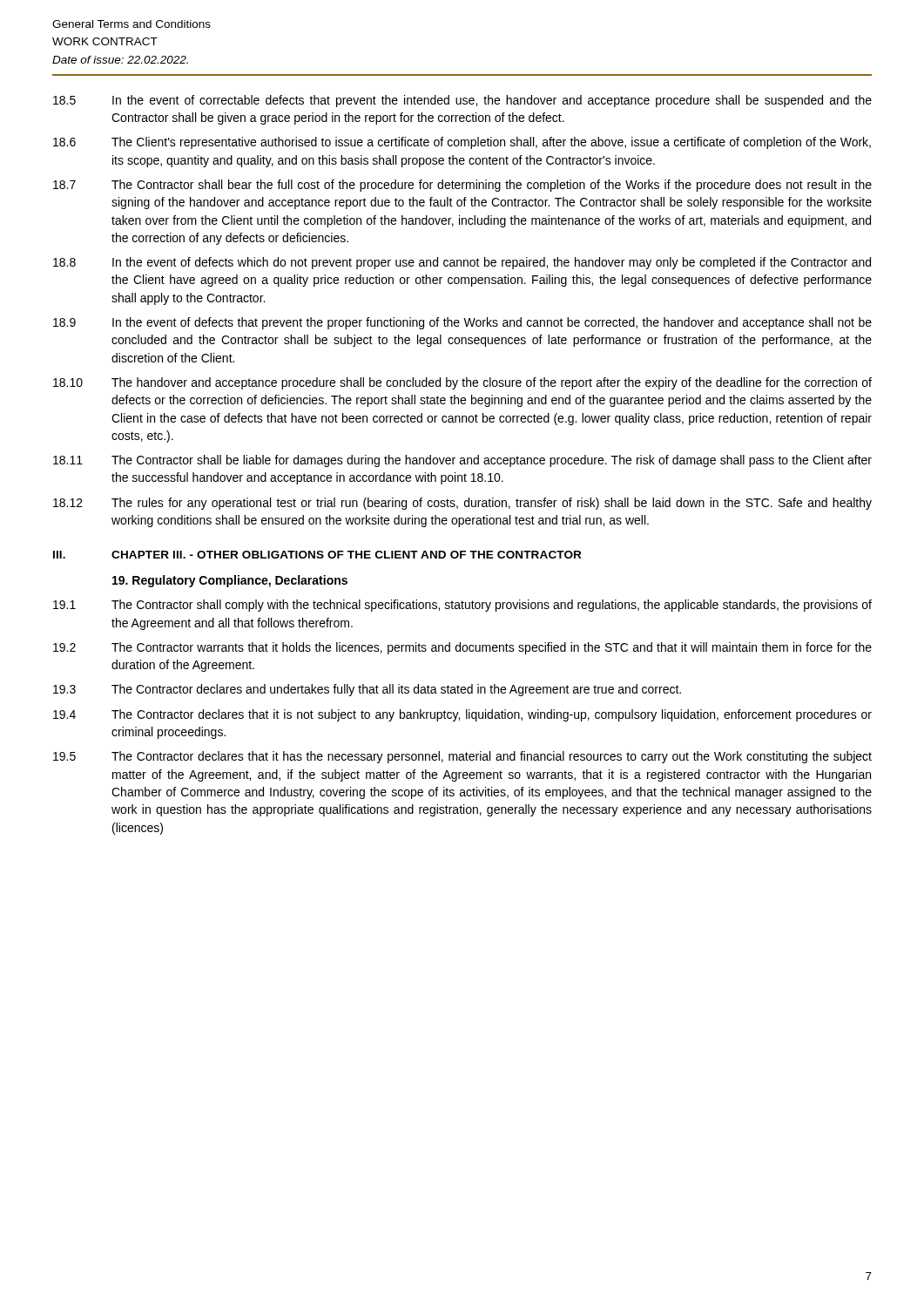Find the region starting "18.8 In the event of"
The image size is (924, 1307).
point(462,280)
